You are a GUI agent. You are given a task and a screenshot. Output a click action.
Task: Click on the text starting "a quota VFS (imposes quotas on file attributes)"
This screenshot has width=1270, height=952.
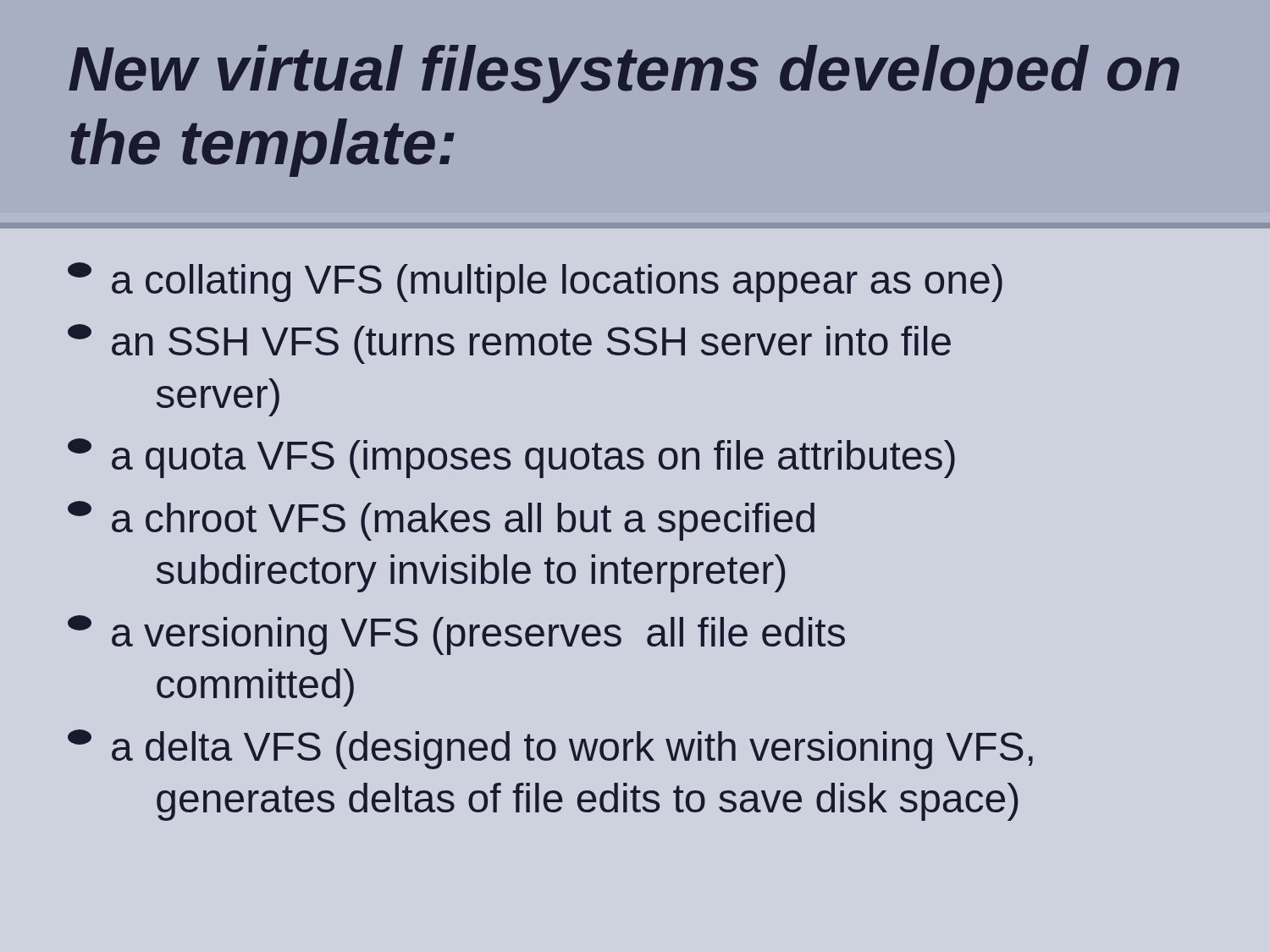(643, 456)
